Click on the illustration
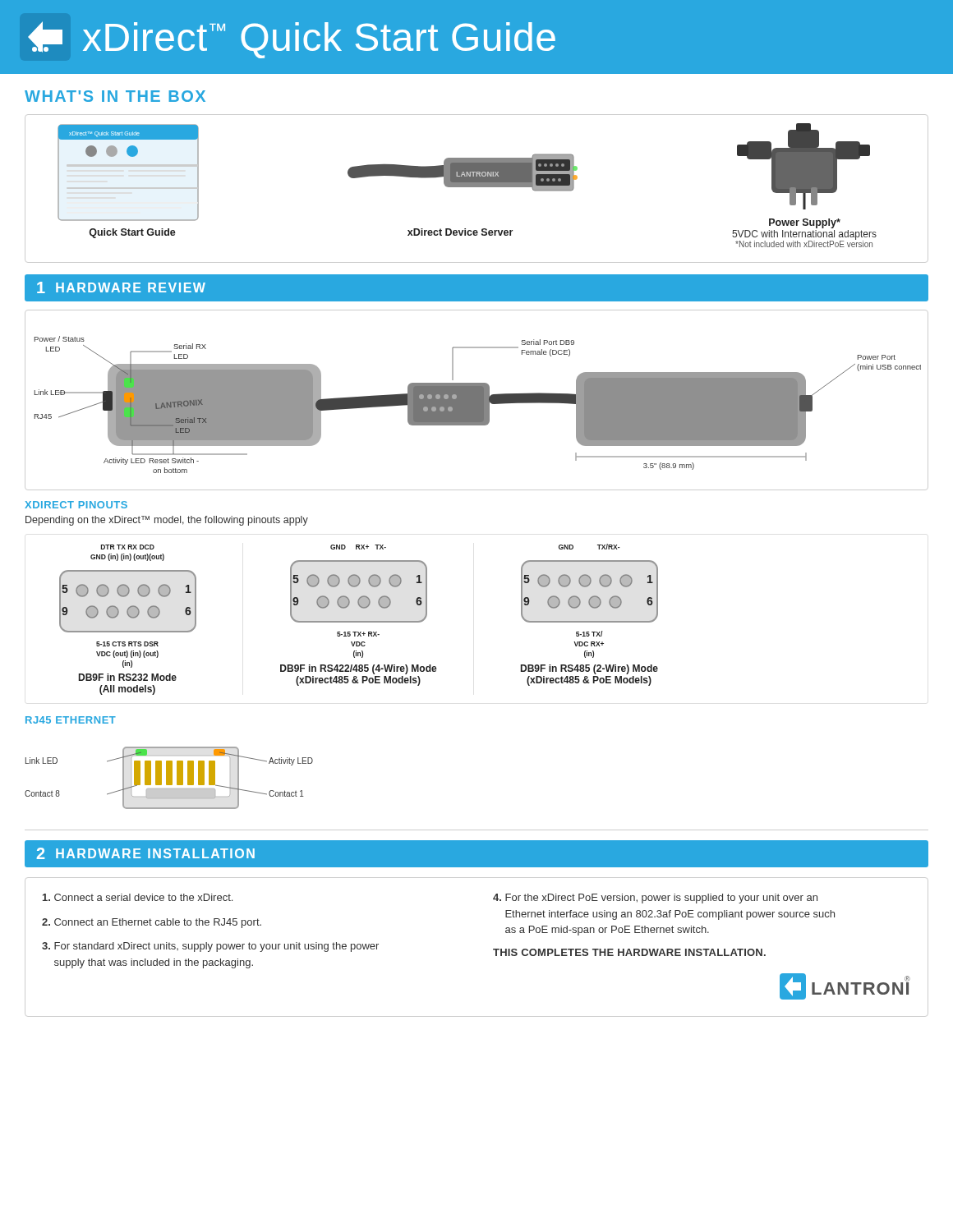The width and height of the screenshot is (953, 1232). tap(132, 172)
